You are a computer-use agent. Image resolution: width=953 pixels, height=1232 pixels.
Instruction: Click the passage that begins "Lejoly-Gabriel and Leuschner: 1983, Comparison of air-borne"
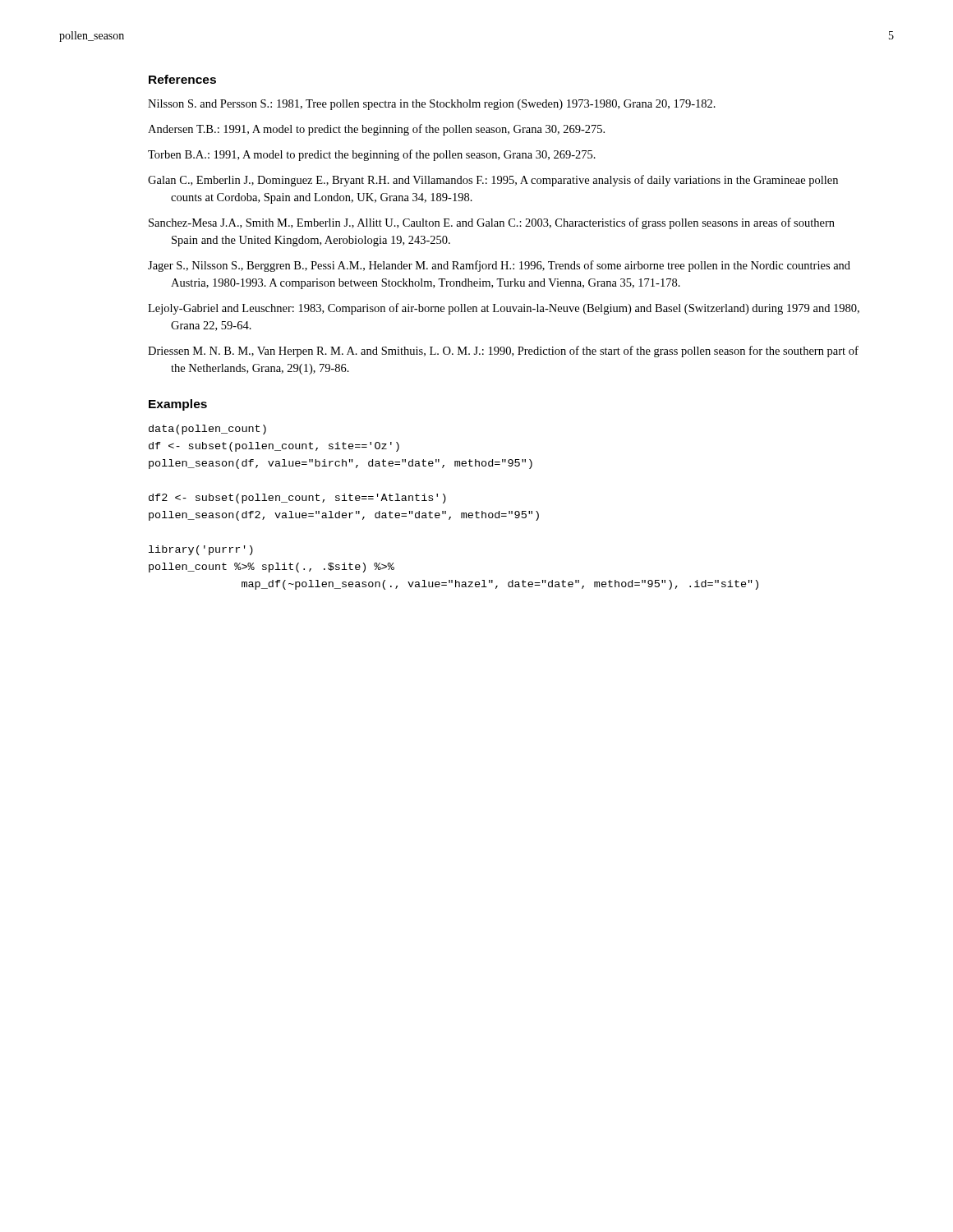tap(504, 317)
